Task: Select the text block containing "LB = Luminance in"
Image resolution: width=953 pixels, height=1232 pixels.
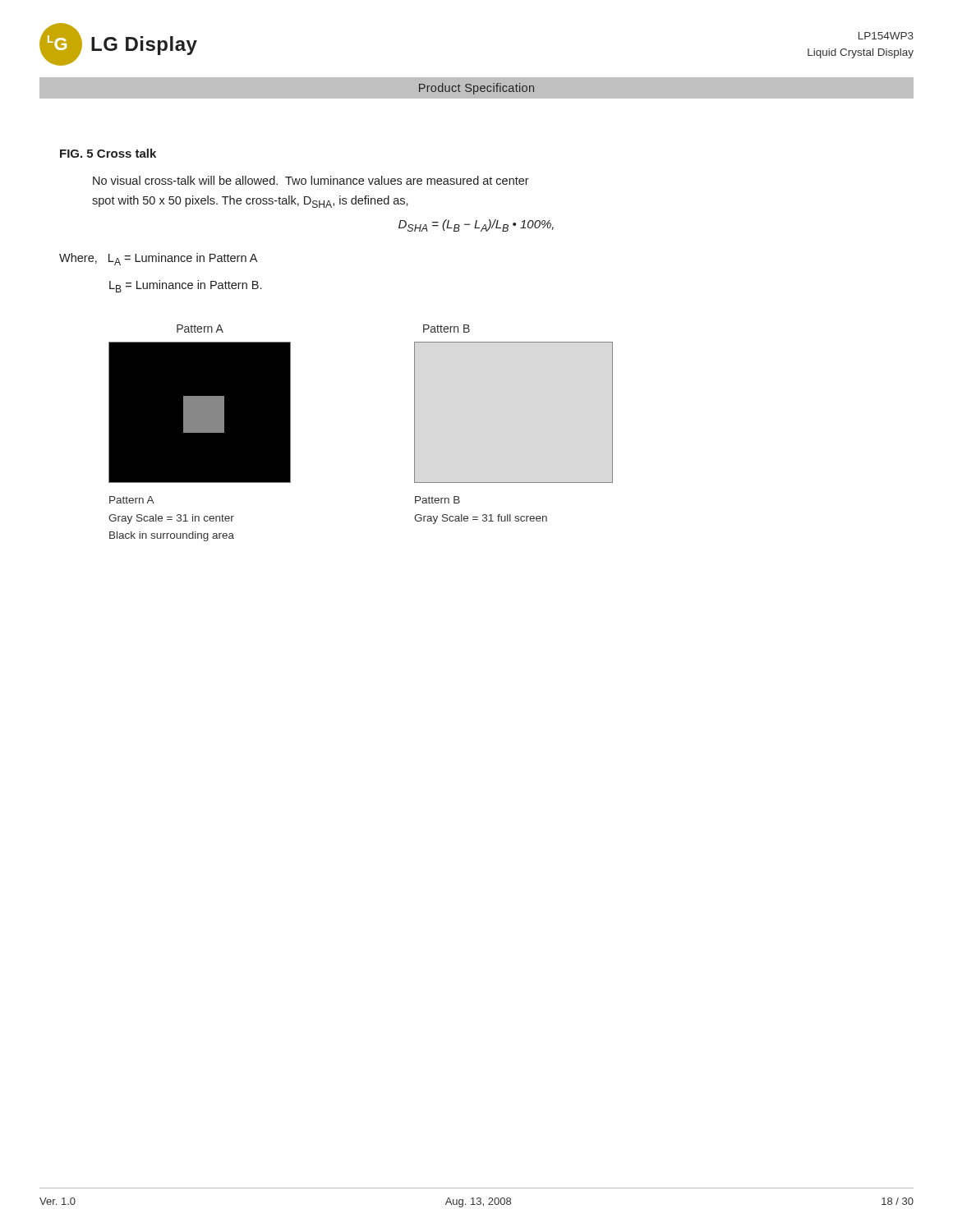Action: pos(185,287)
